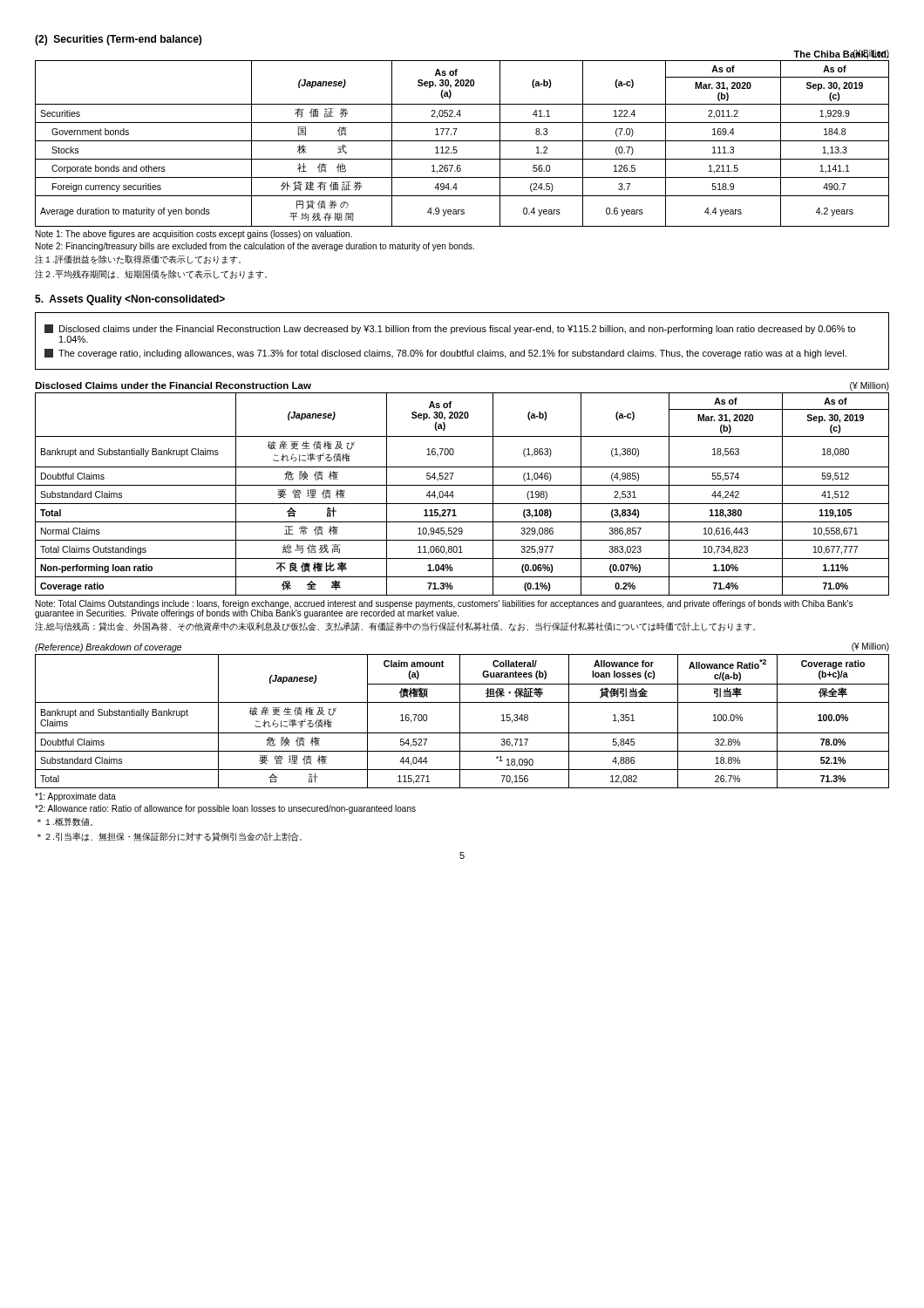The image size is (924, 1308).
Task: Click the passage that begins "The coverage ratio, including"
Action: tap(462, 353)
